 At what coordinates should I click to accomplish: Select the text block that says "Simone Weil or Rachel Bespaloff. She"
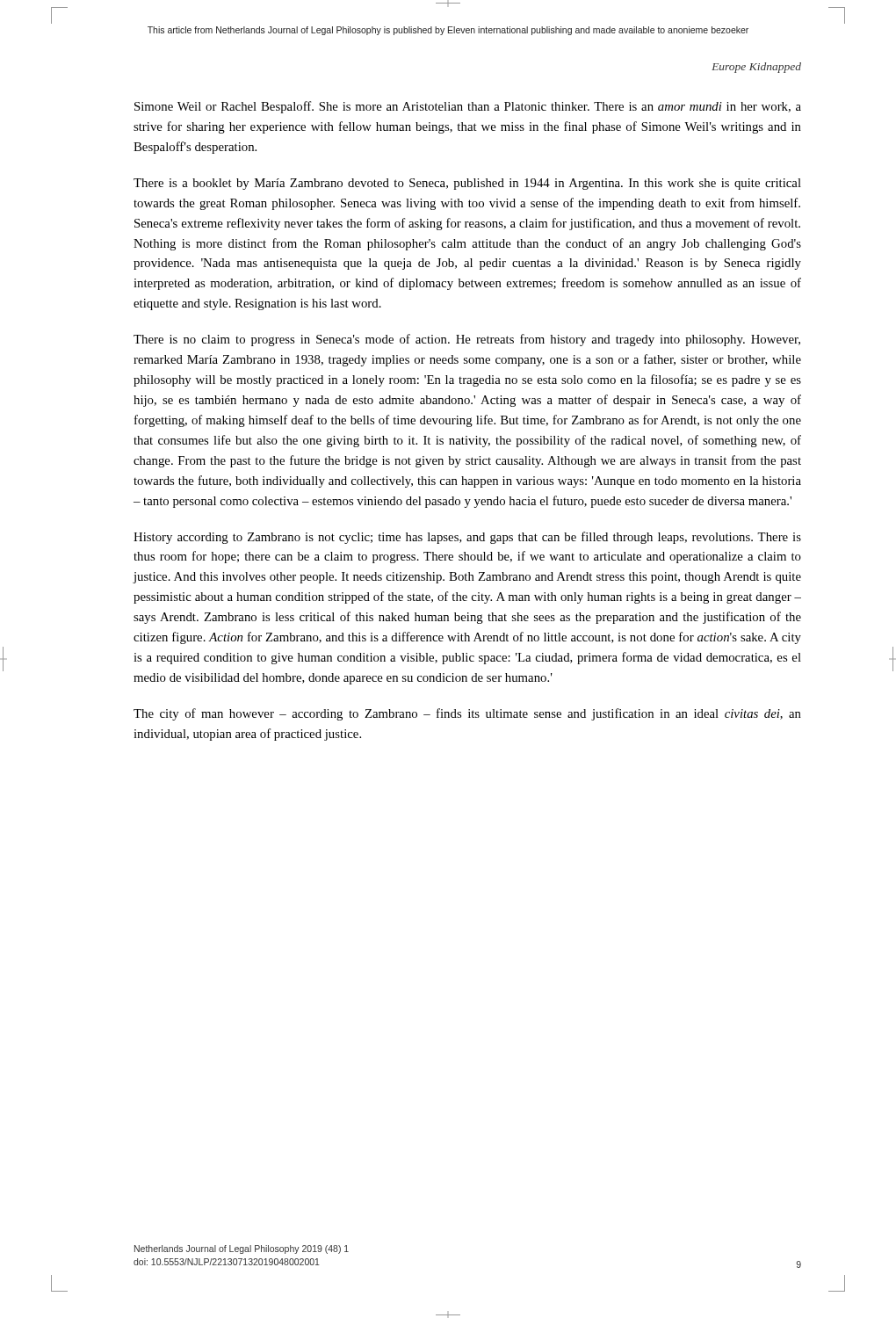pos(467,126)
